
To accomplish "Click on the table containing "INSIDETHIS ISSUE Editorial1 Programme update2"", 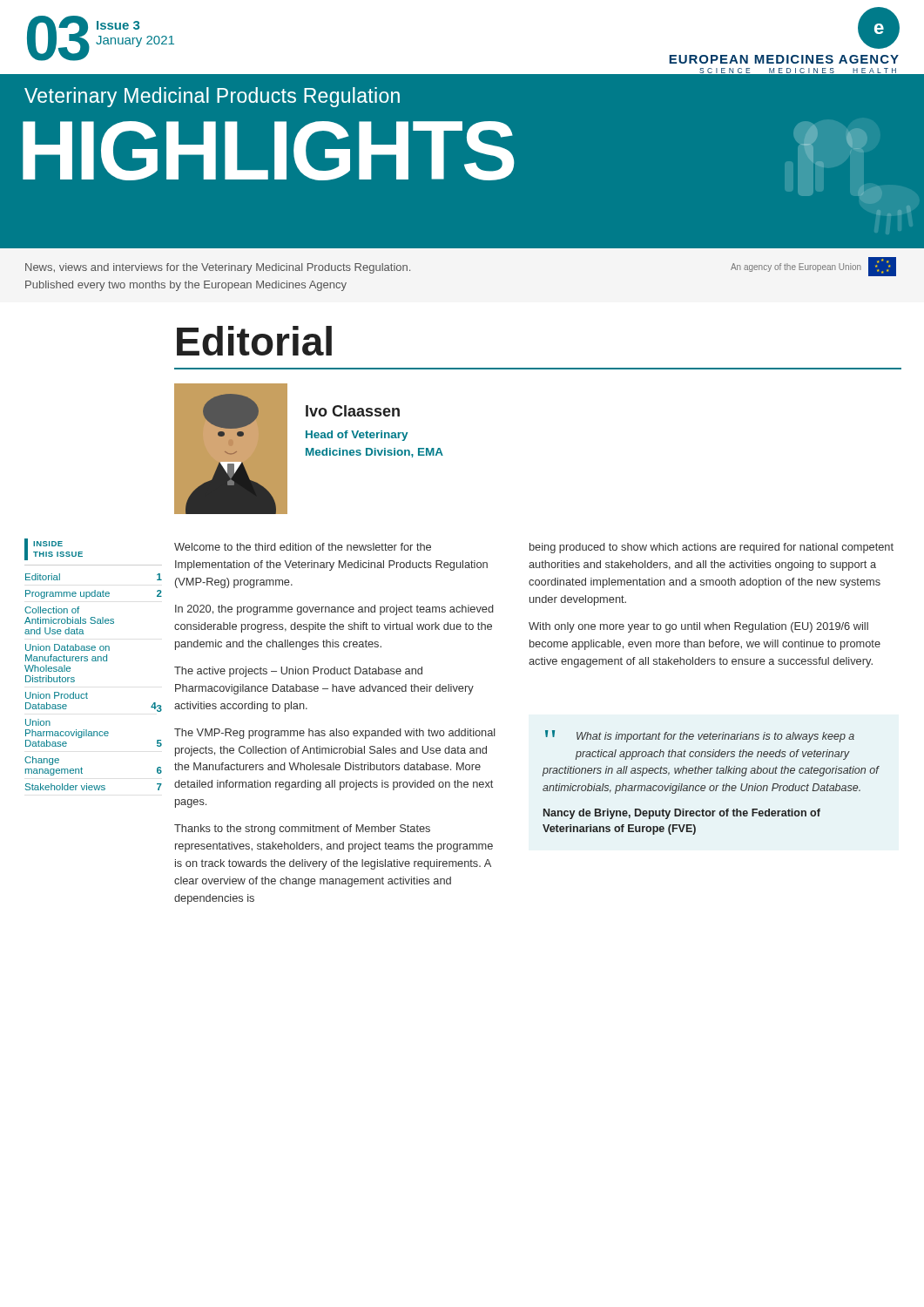I will (x=93, y=667).
